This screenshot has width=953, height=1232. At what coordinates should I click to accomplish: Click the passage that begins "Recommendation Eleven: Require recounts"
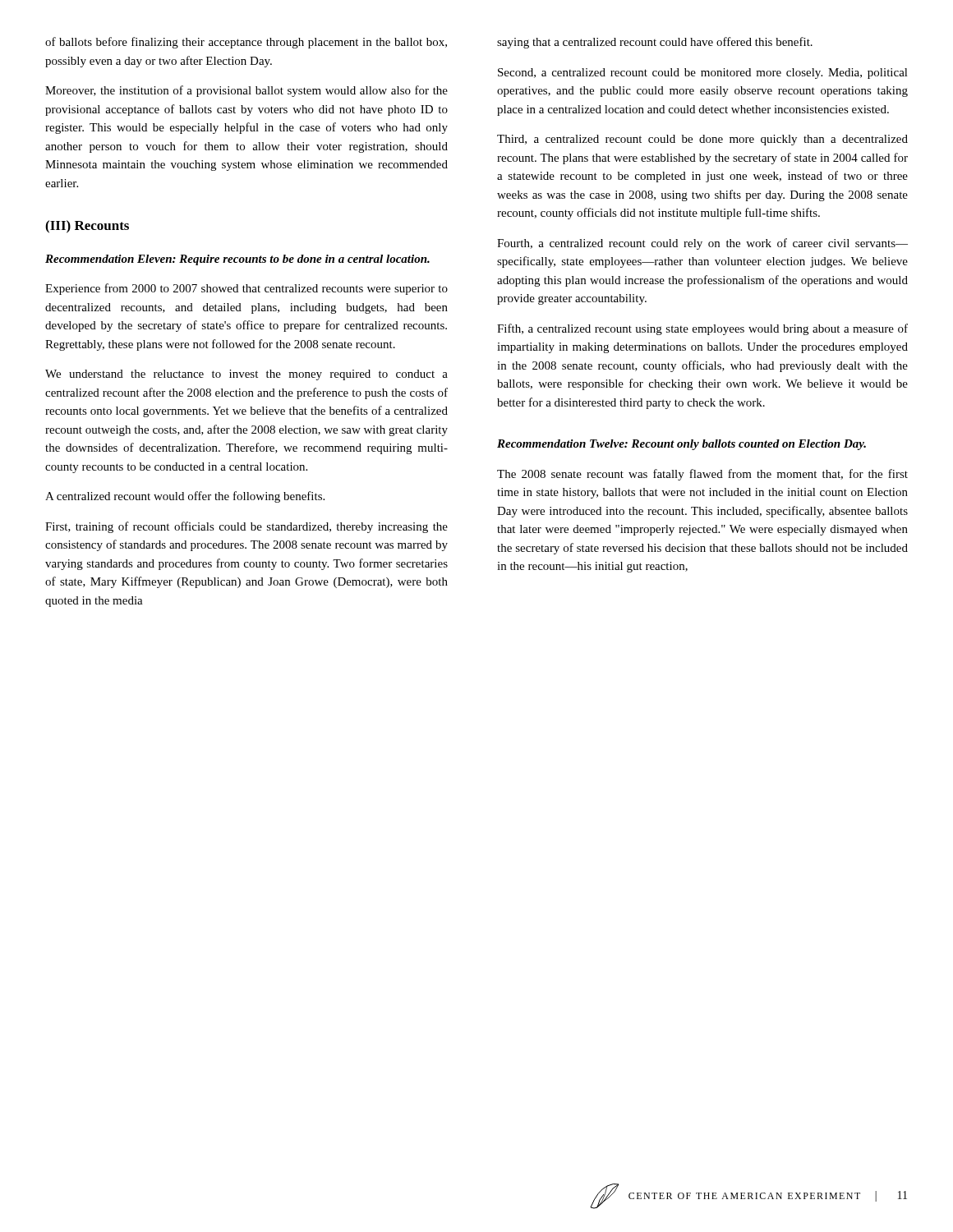click(x=246, y=258)
